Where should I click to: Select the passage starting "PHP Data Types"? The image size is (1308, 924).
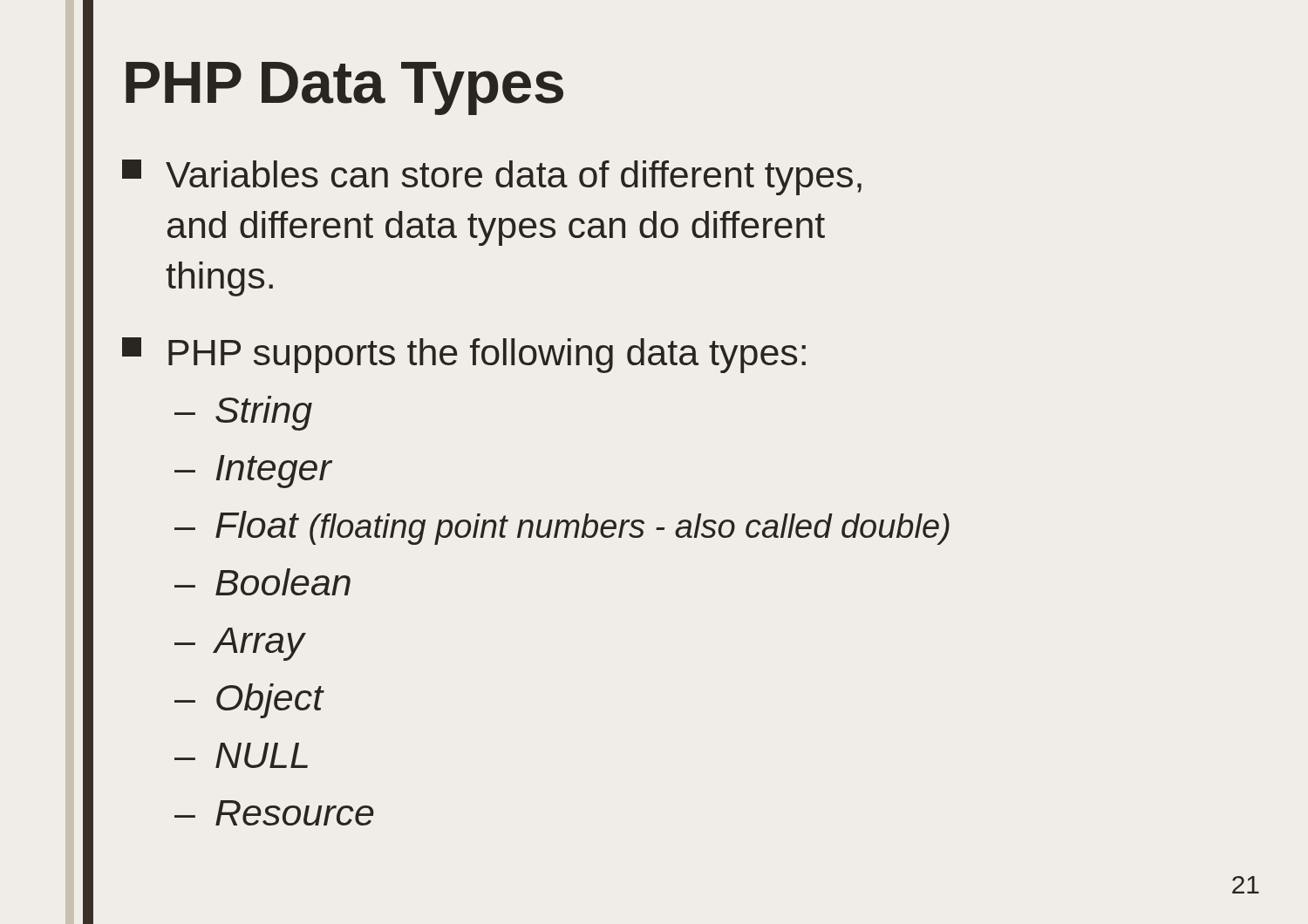pyautogui.click(x=344, y=82)
